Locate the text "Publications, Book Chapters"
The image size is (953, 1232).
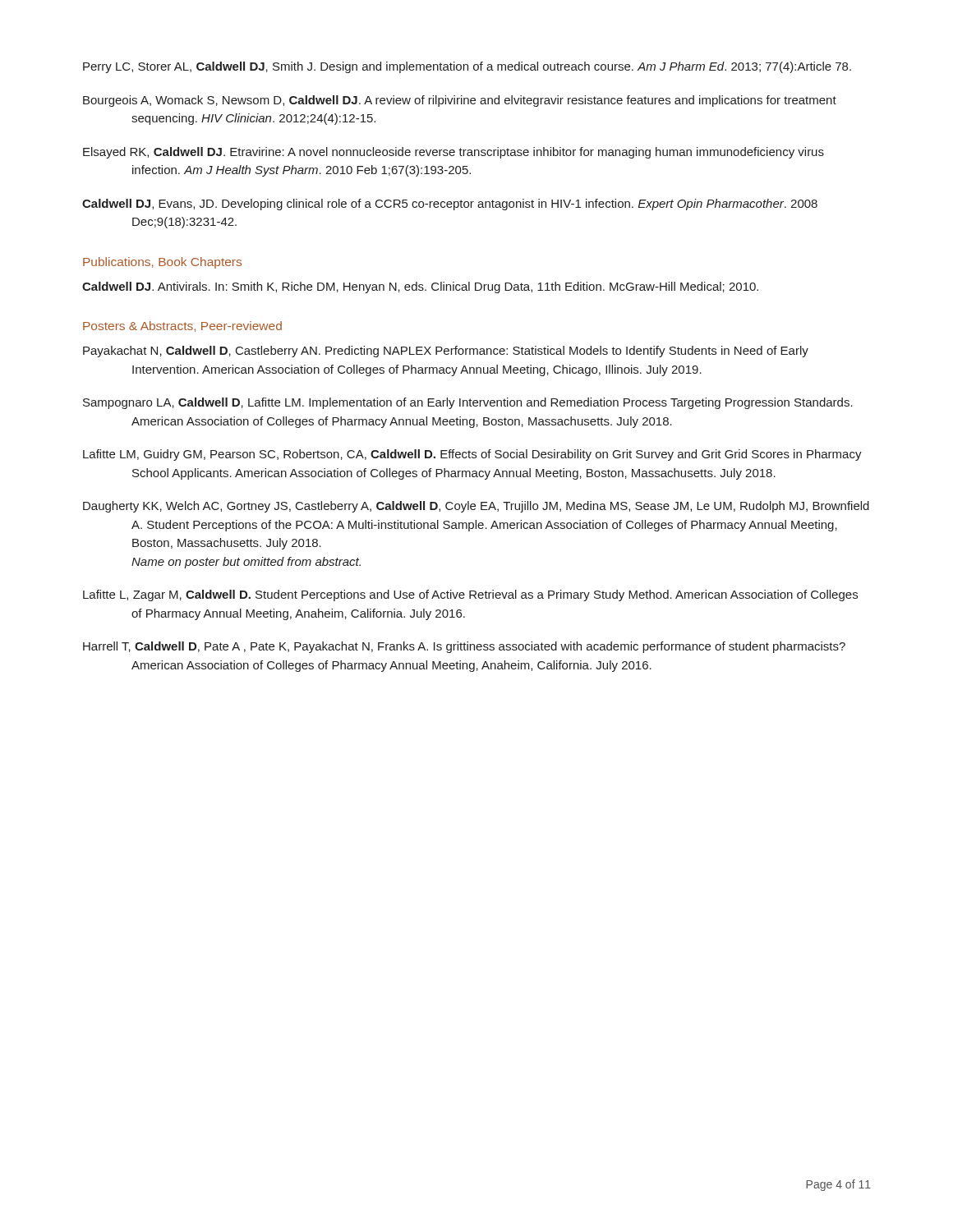tap(162, 261)
